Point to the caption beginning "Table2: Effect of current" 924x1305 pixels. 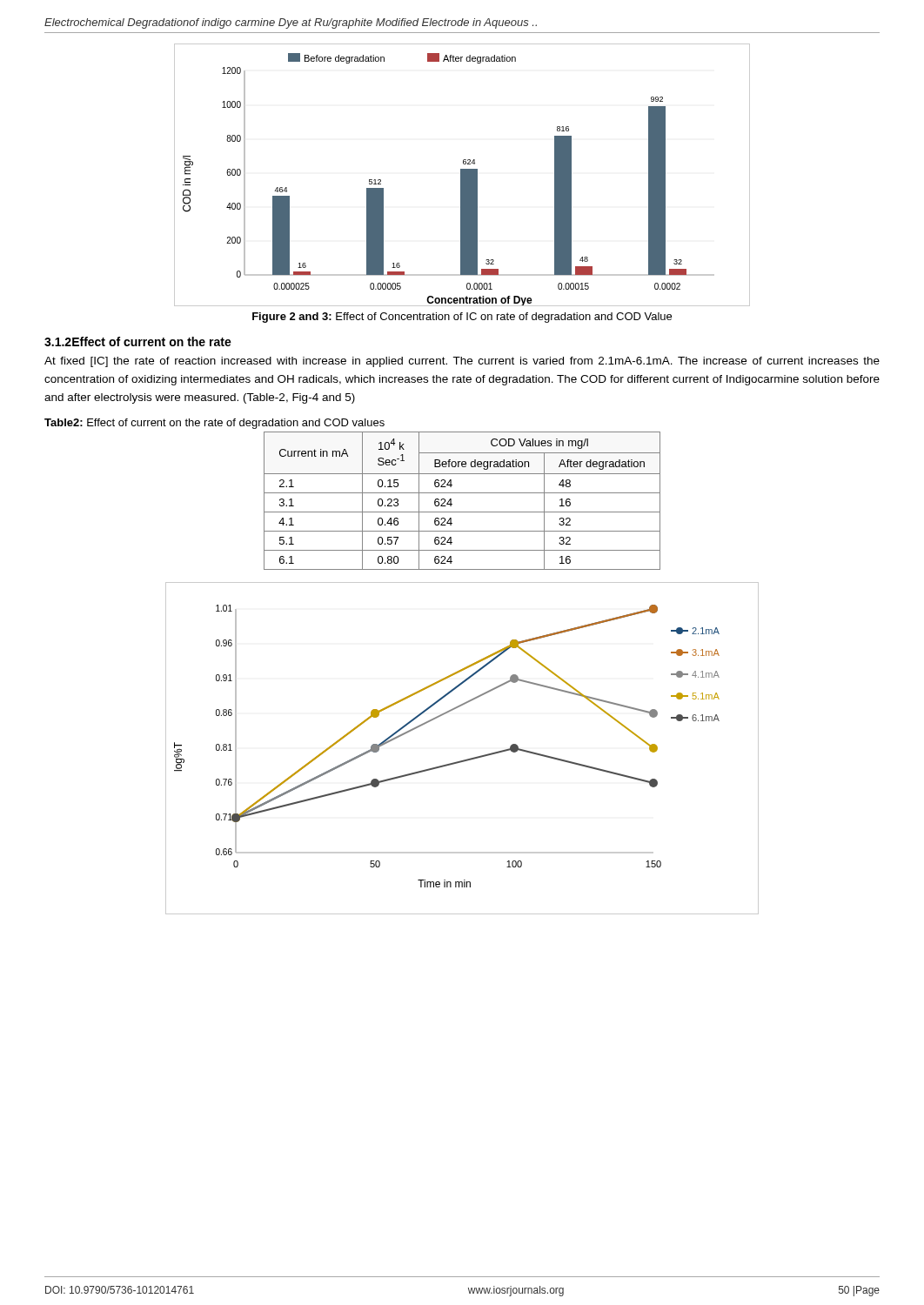215,422
